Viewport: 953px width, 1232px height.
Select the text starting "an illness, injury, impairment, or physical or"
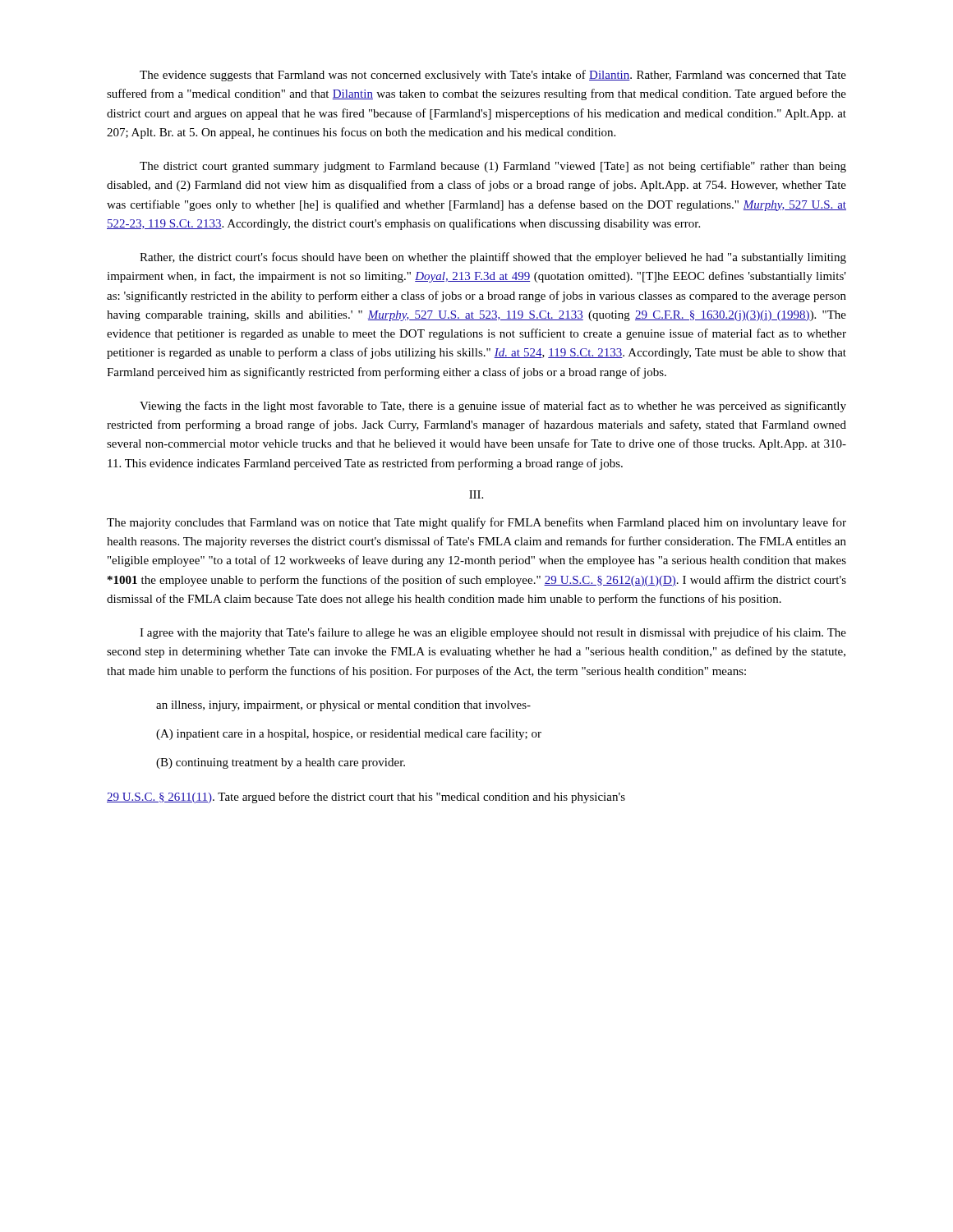(x=343, y=705)
